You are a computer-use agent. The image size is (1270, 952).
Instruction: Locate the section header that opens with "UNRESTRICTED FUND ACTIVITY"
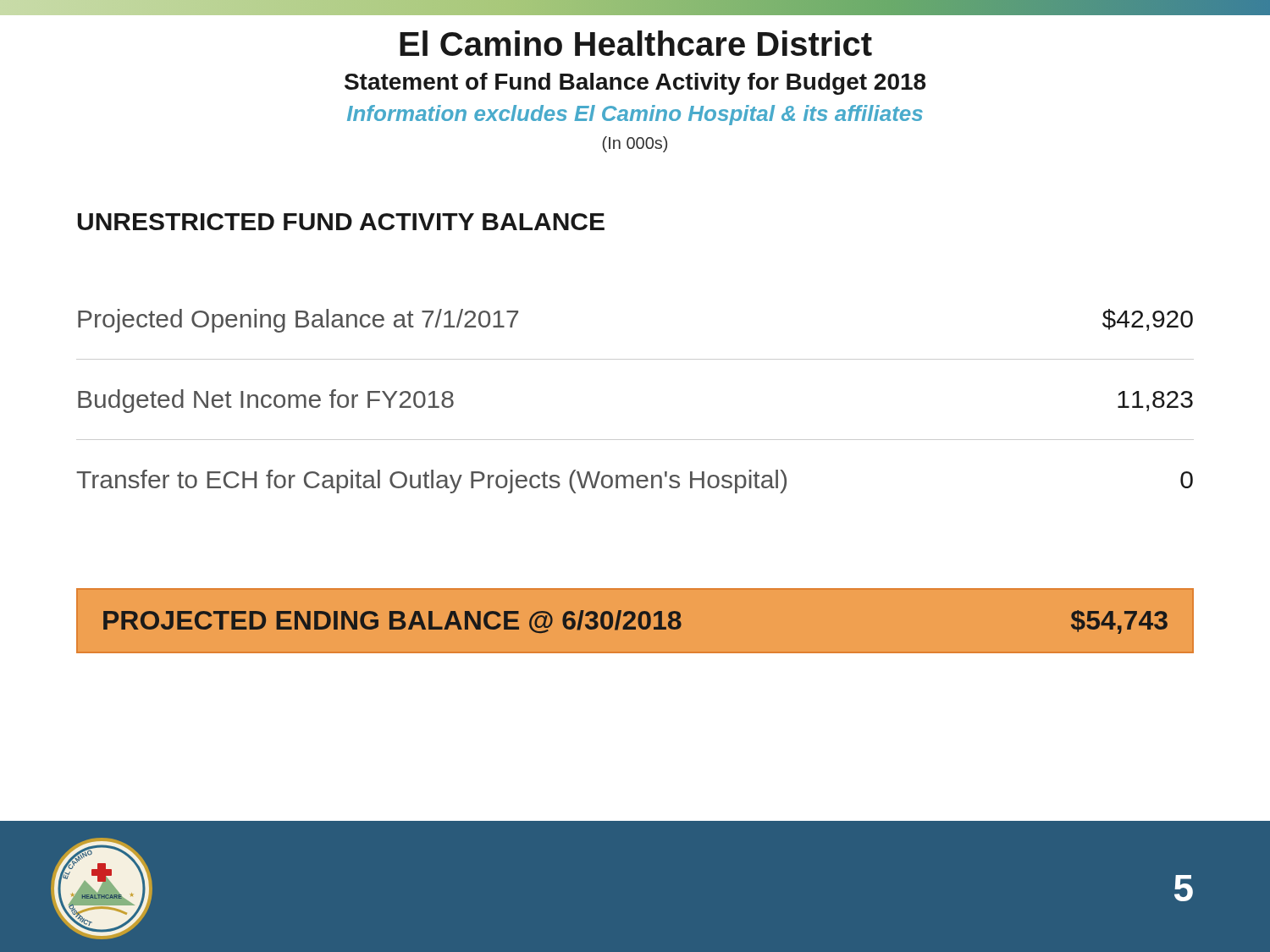341,221
